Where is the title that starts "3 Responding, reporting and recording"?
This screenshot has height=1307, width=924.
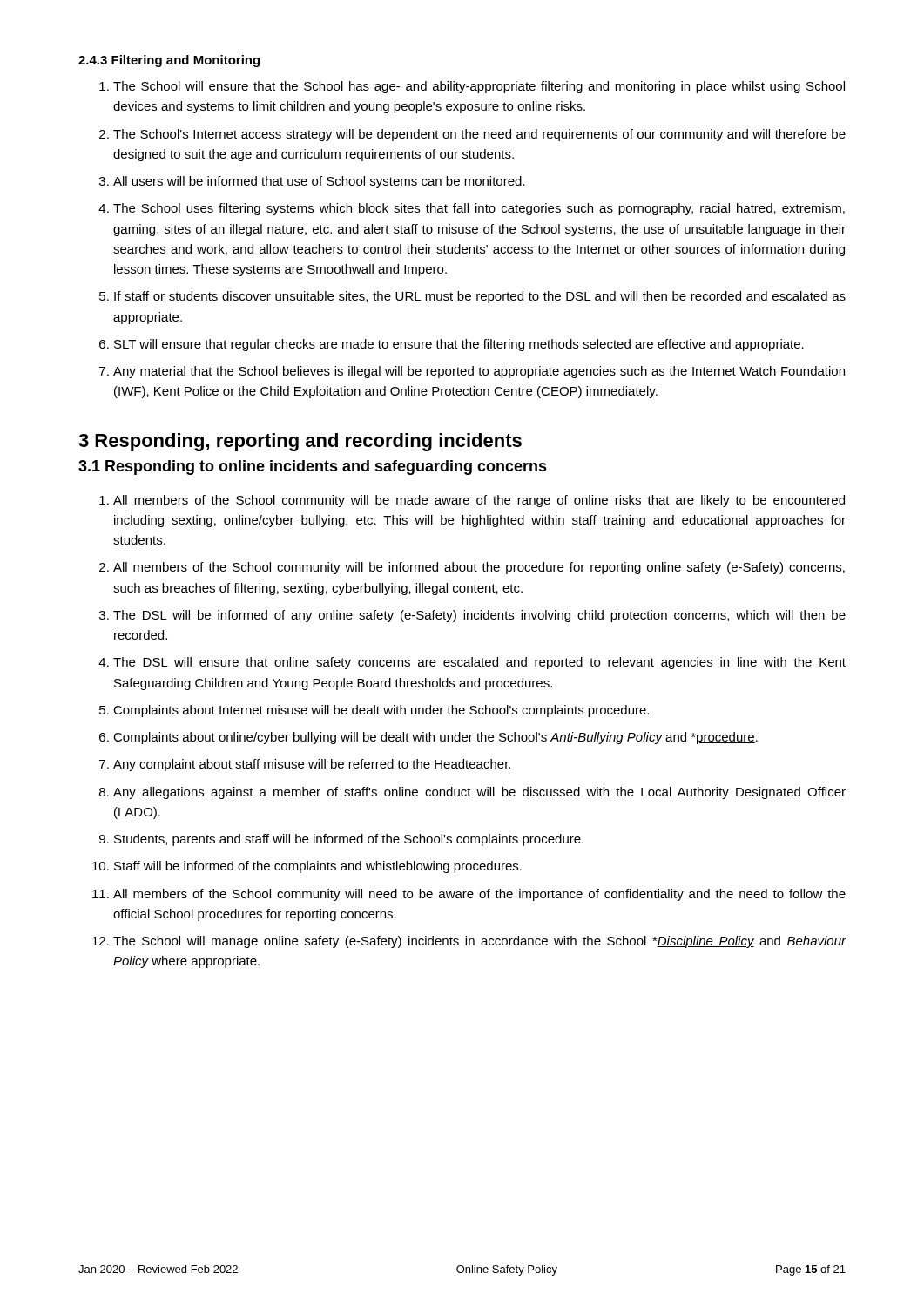coord(300,440)
